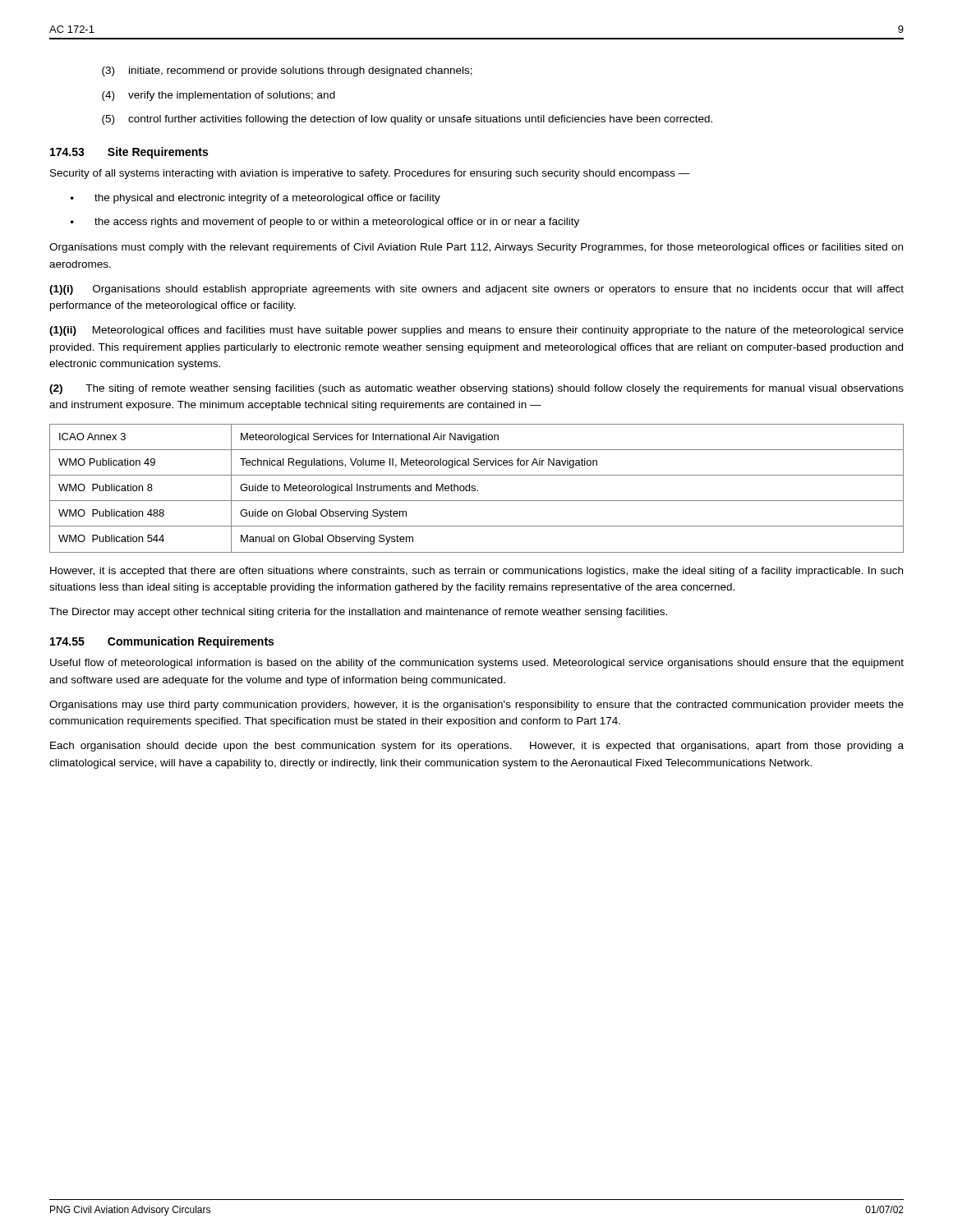Click on the text block that reads "(2) The siting of remote"
The width and height of the screenshot is (953, 1232).
click(x=476, y=397)
